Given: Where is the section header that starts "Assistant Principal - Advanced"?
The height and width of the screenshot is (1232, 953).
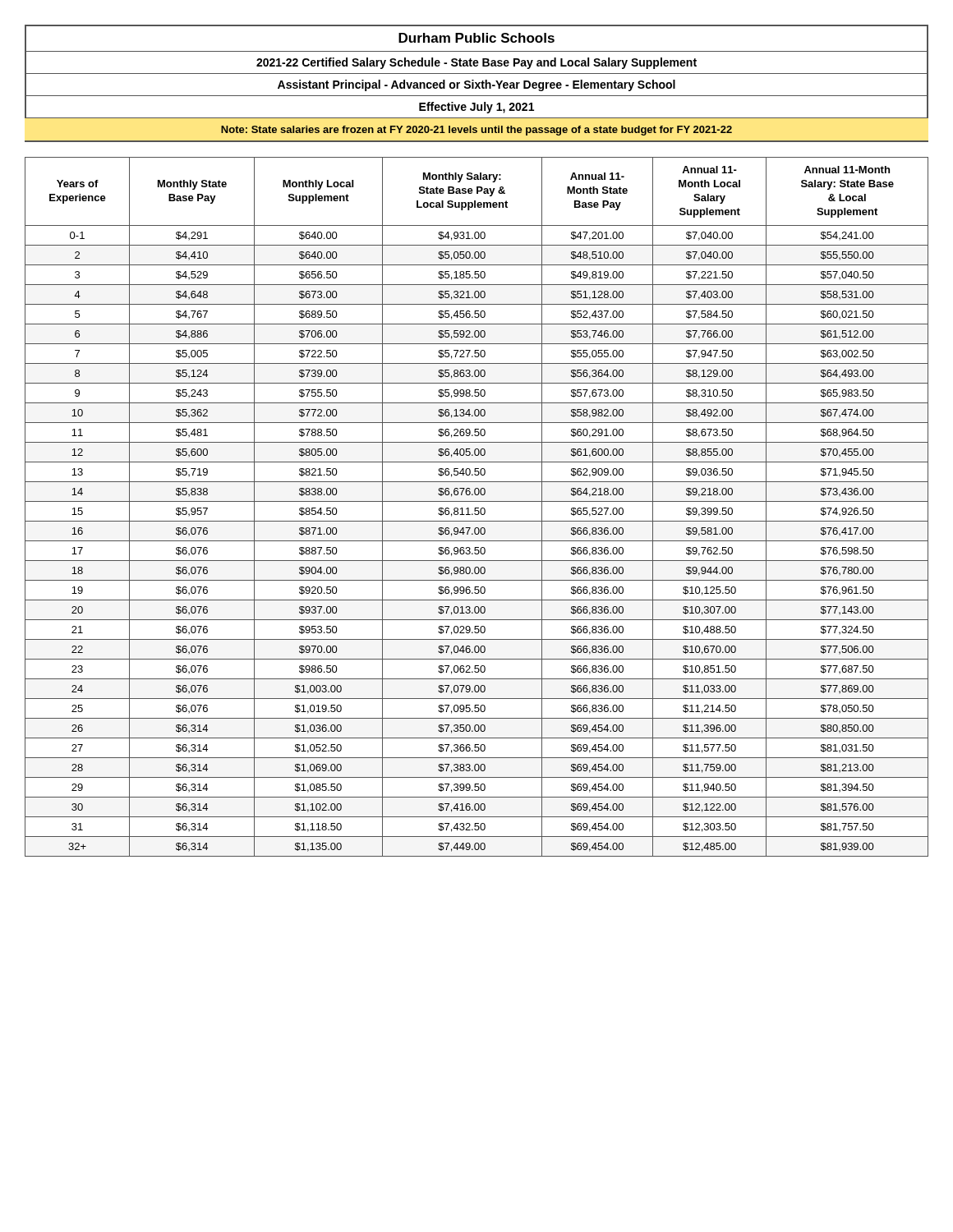Looking at the screenshot, I should pos(476,85).
